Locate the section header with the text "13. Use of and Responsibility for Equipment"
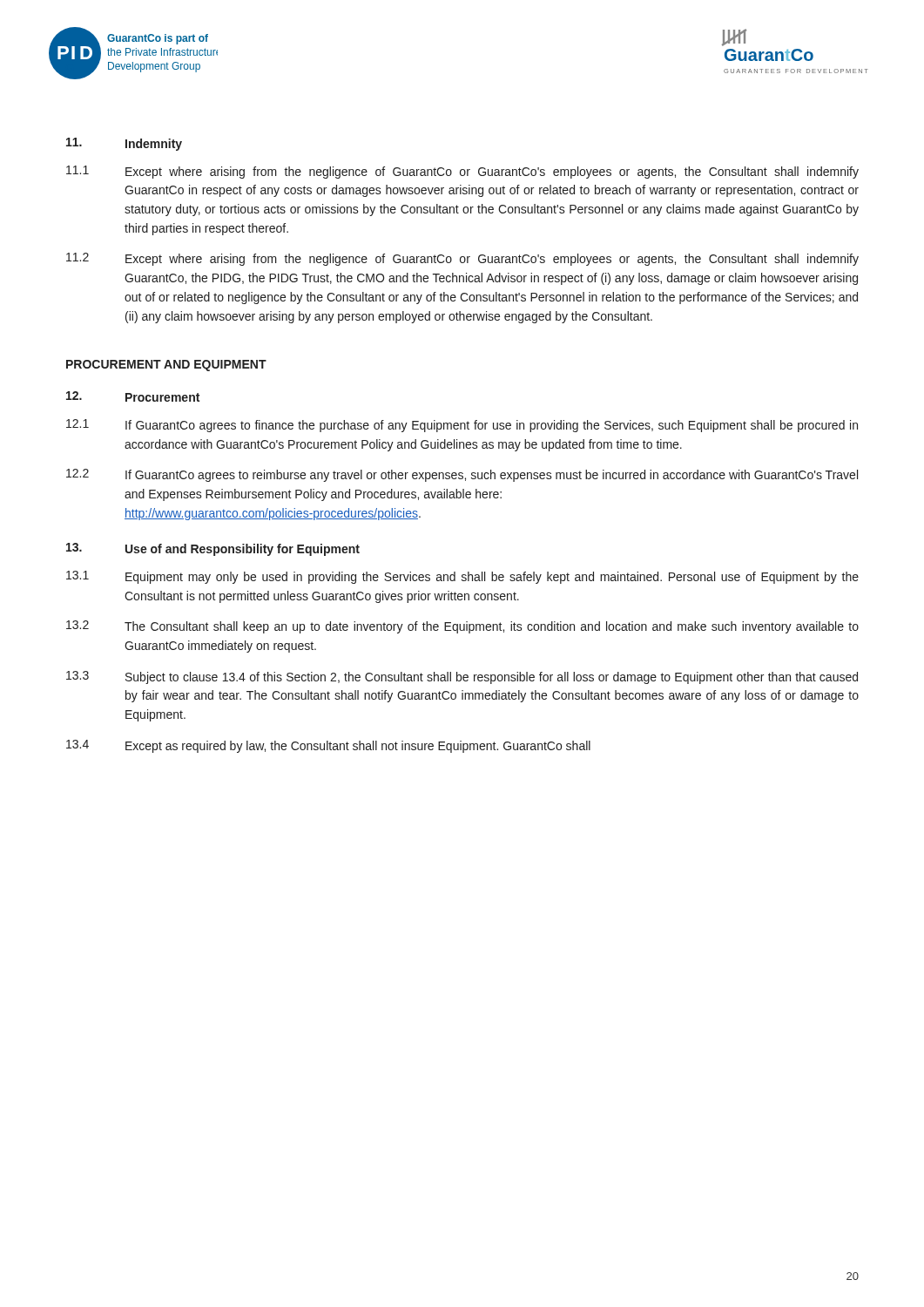Image resolution: width=924 pixels, height=1307 pixels. (213, 549)
